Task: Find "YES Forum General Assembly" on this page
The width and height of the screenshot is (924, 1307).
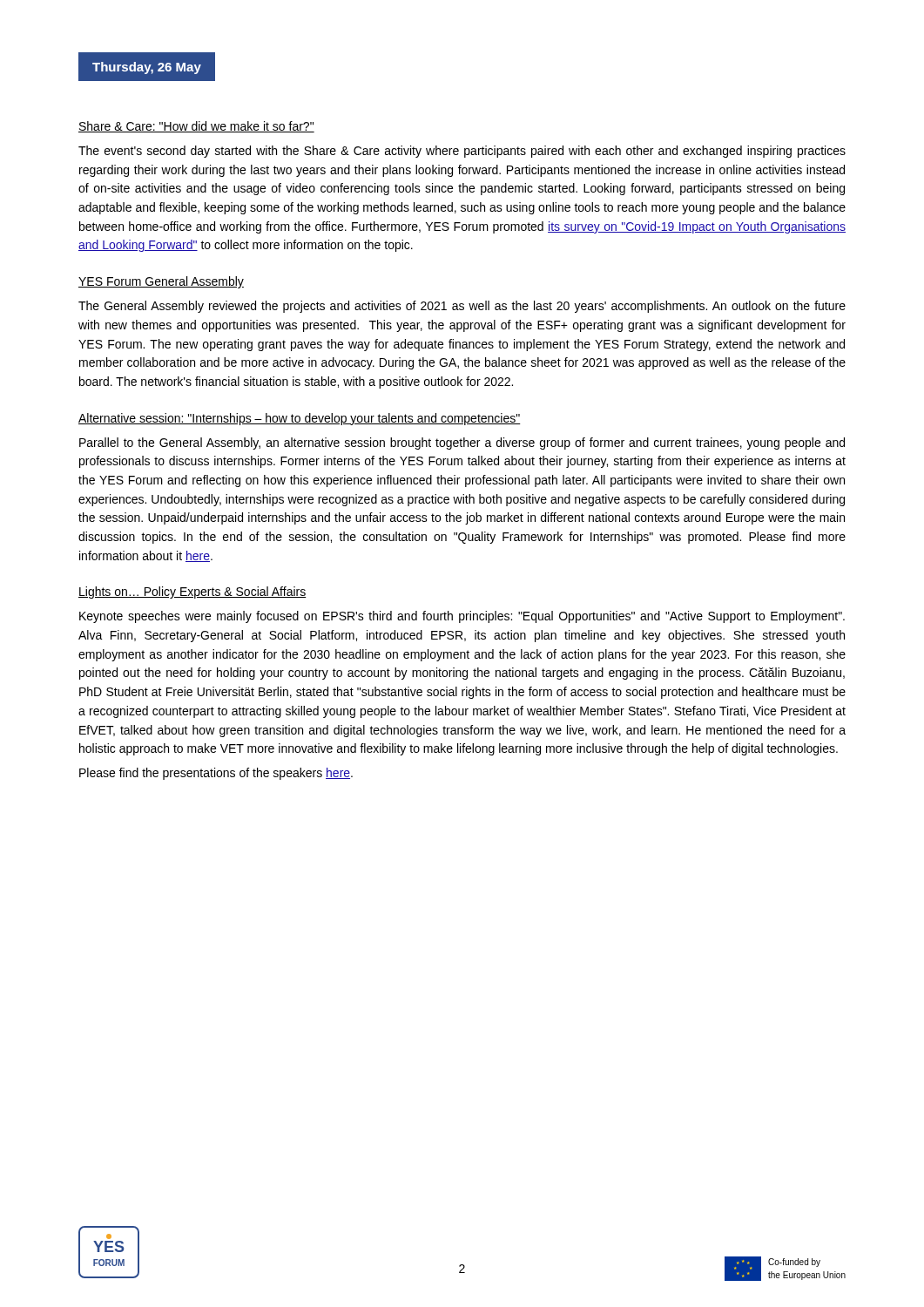Action: pyautogui.click(x=161, y=282)
